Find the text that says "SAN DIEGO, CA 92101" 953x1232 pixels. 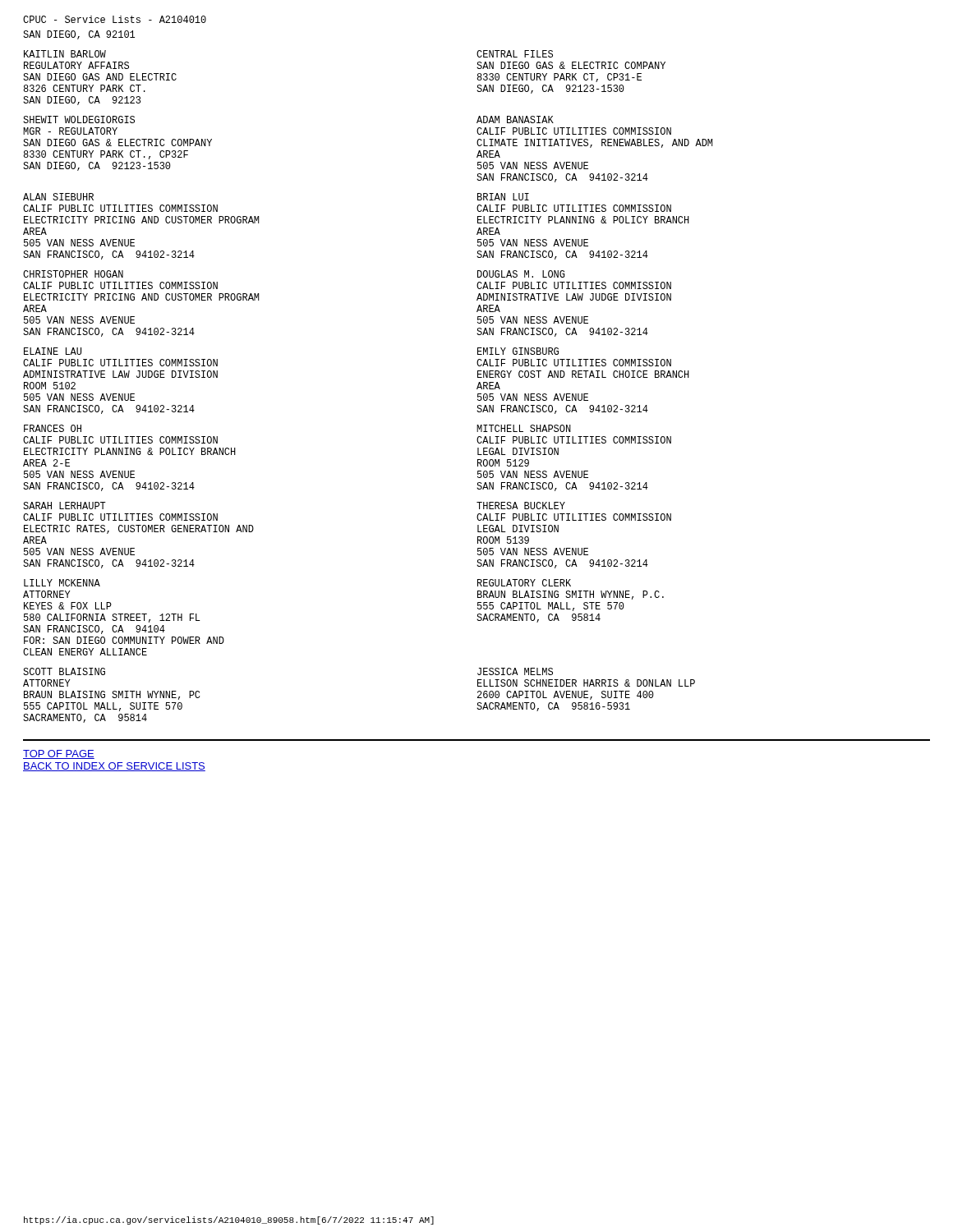click(x=79, y=35)
